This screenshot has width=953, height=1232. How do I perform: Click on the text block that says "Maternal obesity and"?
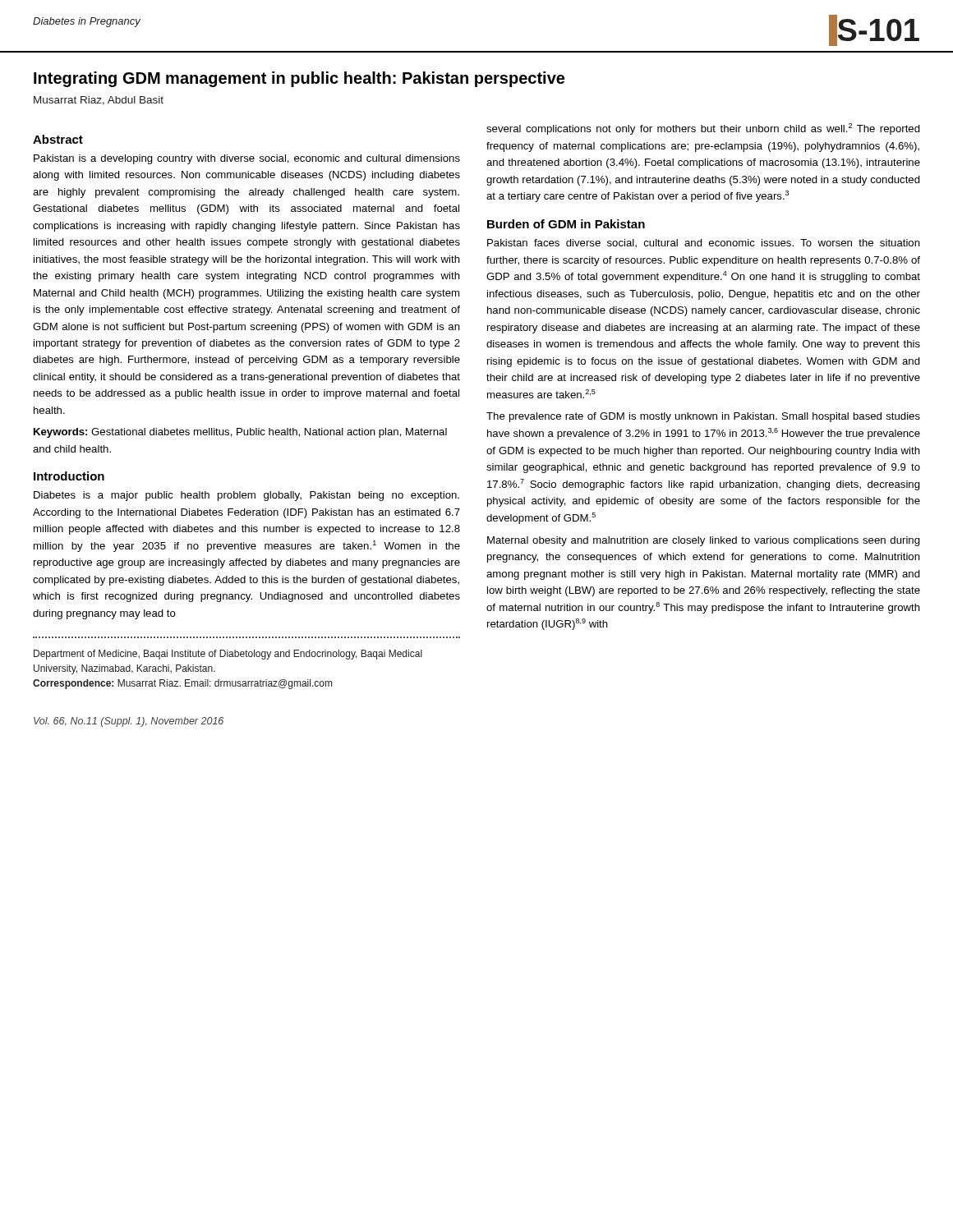[703, 582]
